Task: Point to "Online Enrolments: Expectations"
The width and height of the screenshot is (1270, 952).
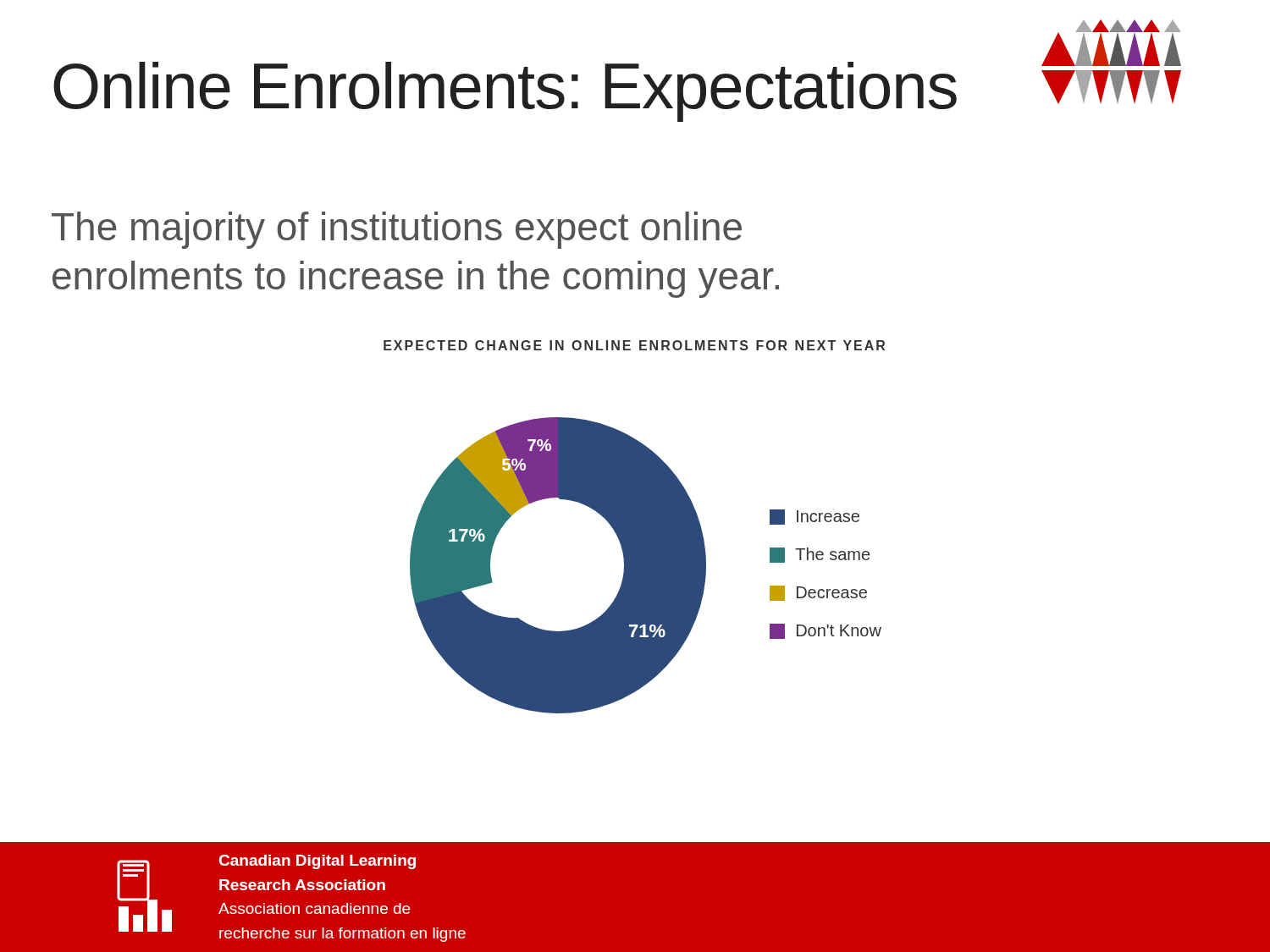Action: [x=635, y=86]
